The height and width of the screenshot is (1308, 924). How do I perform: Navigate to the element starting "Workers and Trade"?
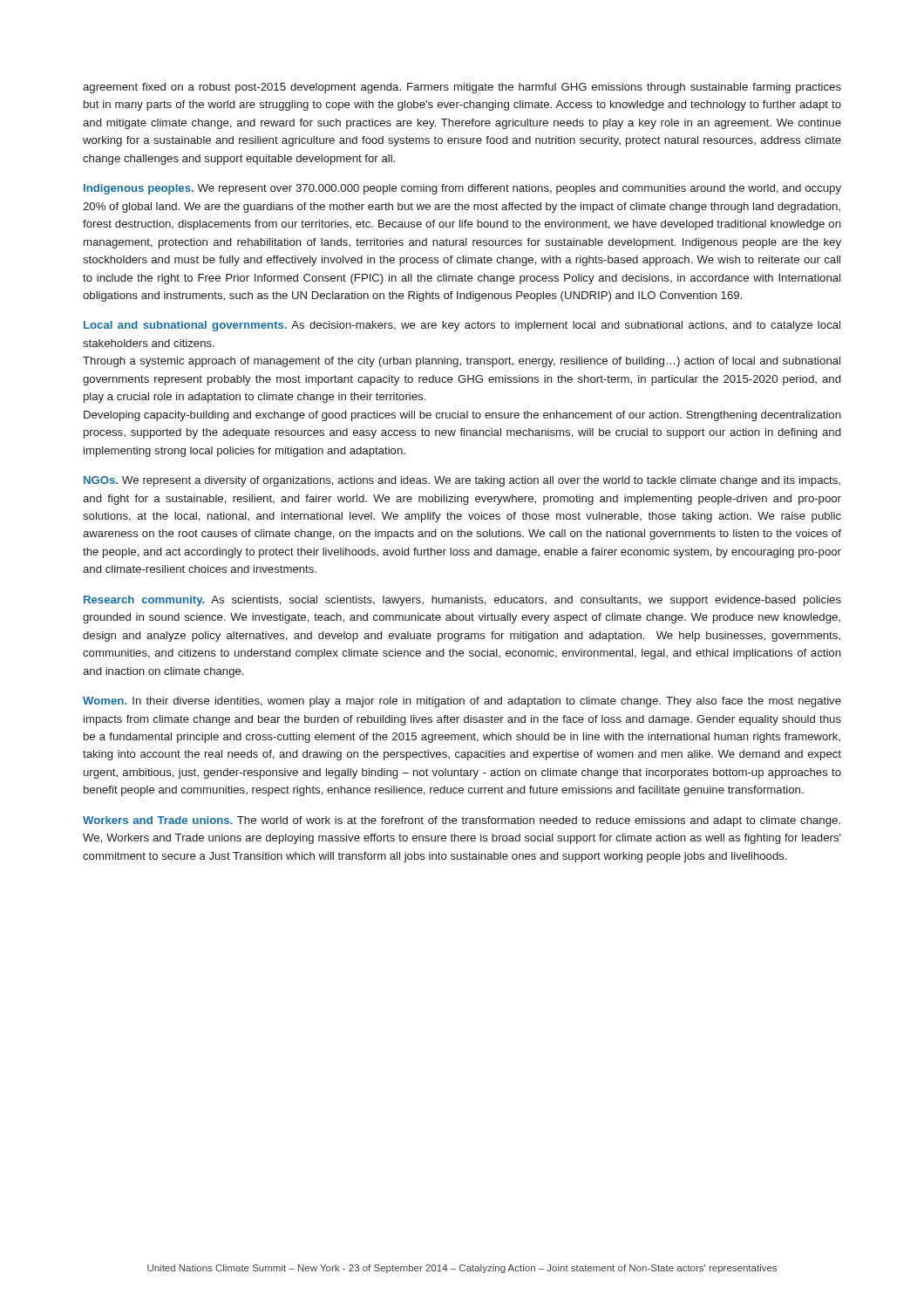(x=462, y=838)
